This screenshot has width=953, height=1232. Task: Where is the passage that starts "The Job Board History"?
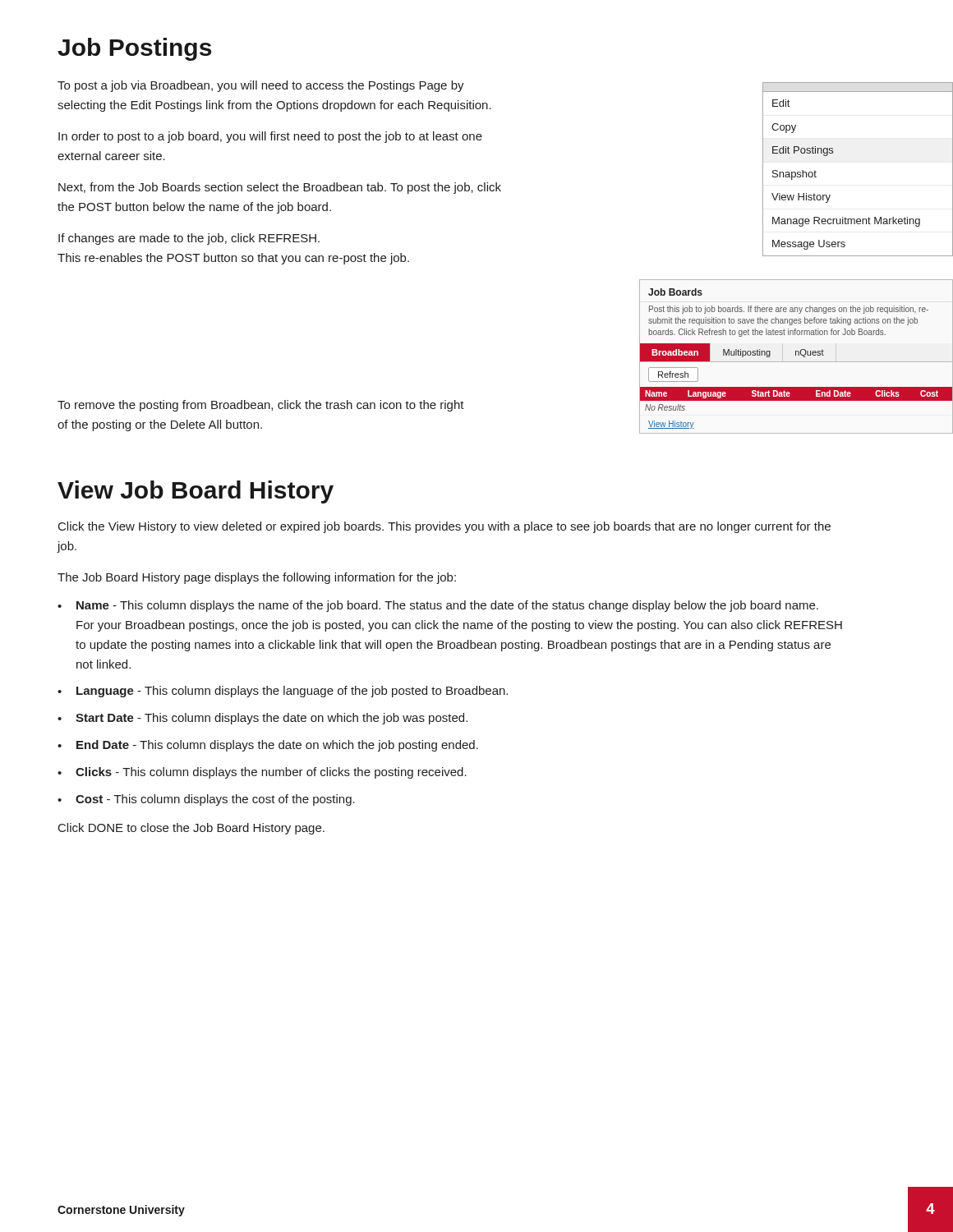[257, 577]
